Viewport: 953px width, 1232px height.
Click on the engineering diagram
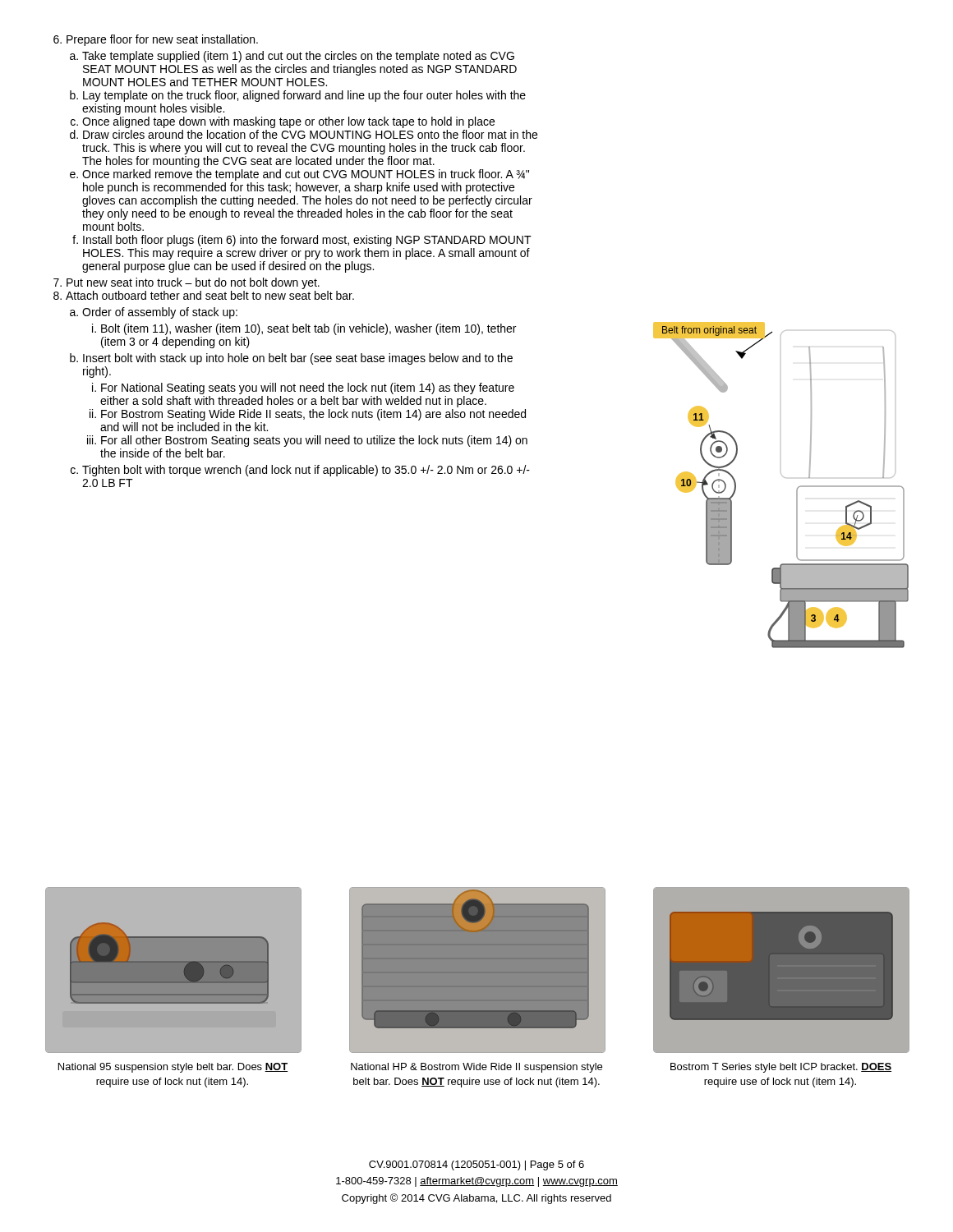tap(754, 490)
